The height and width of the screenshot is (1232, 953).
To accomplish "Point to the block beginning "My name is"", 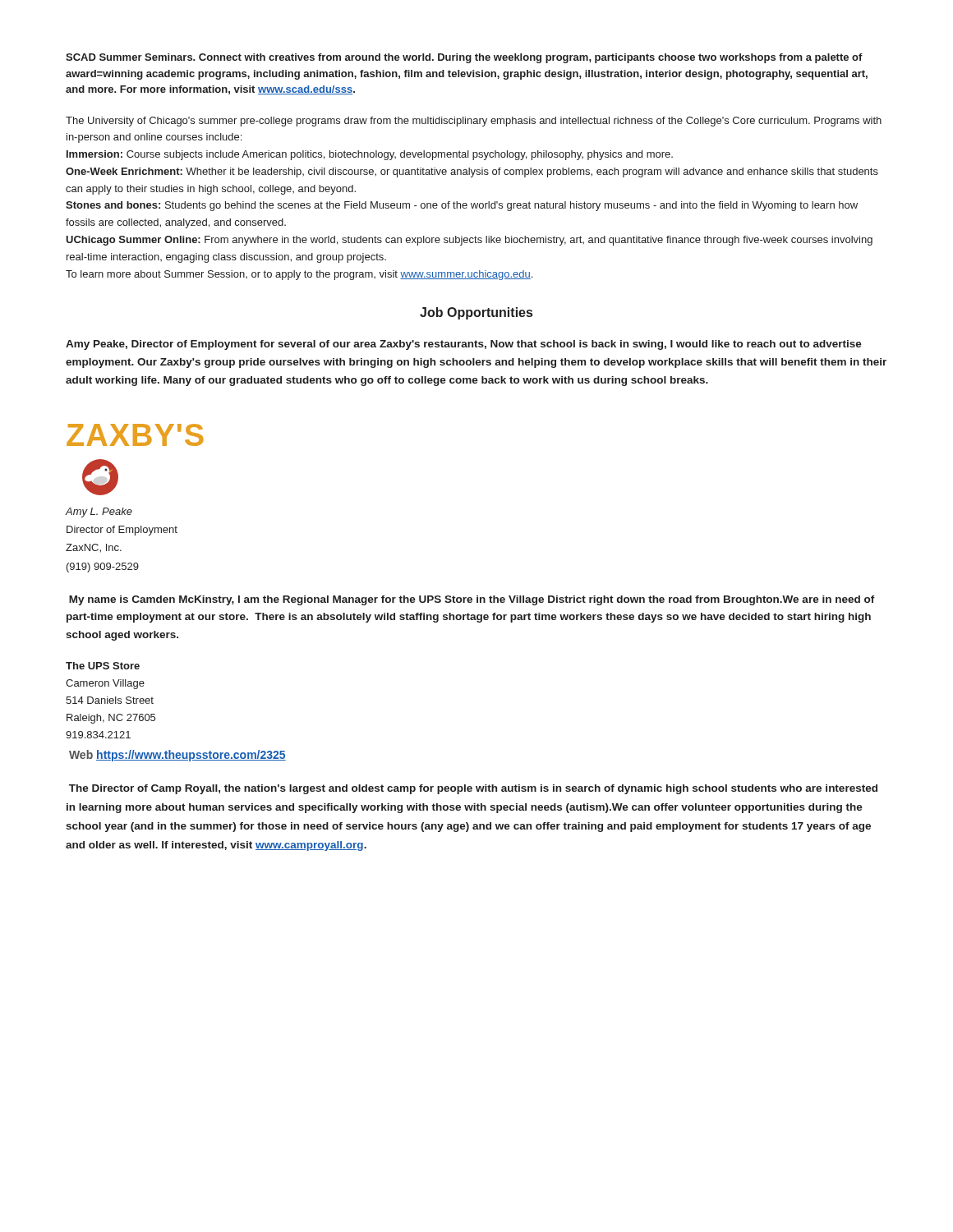I will (x=470, y=617).
